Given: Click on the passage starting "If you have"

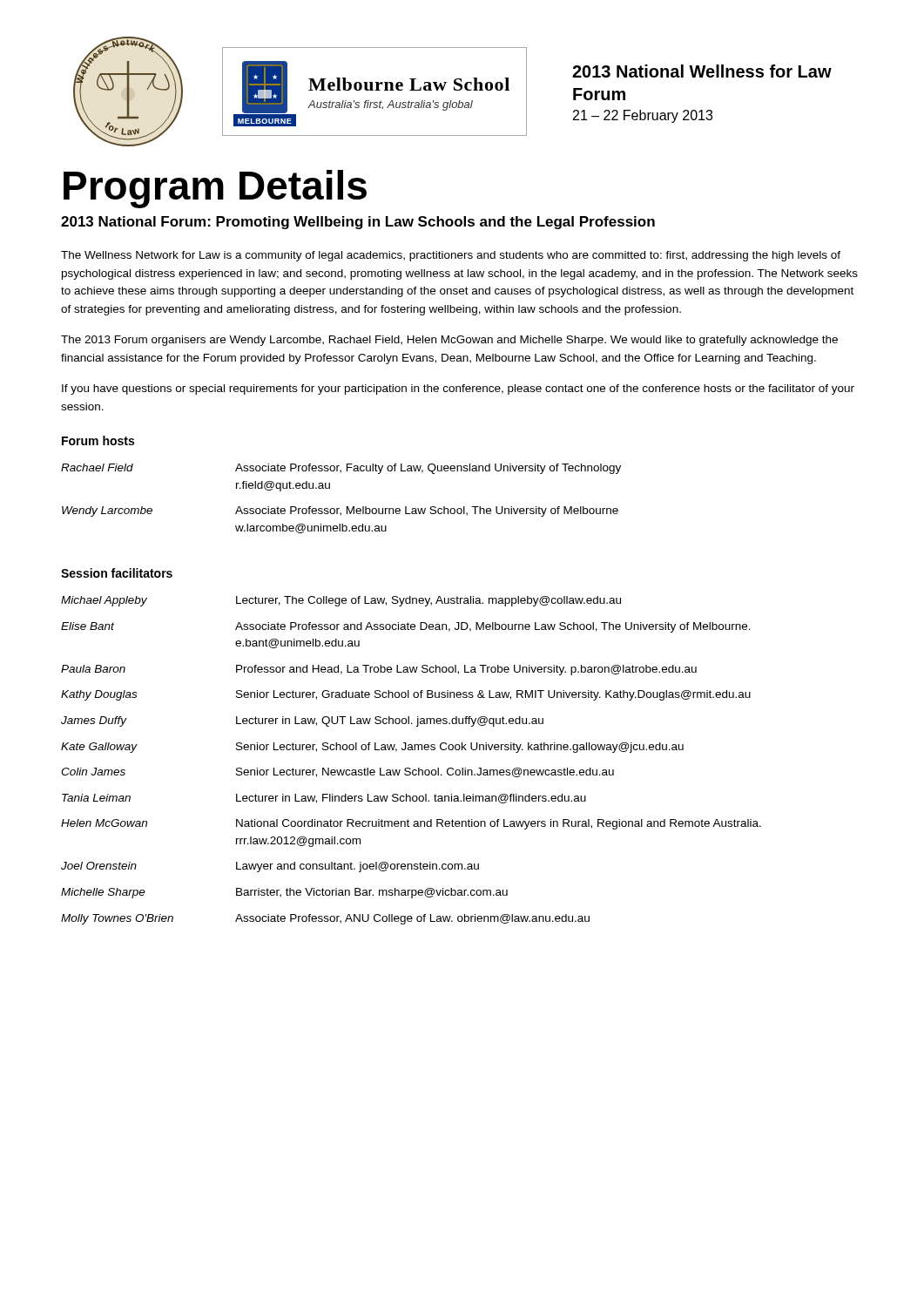Looking at the screenshot, I should point(458,397).
